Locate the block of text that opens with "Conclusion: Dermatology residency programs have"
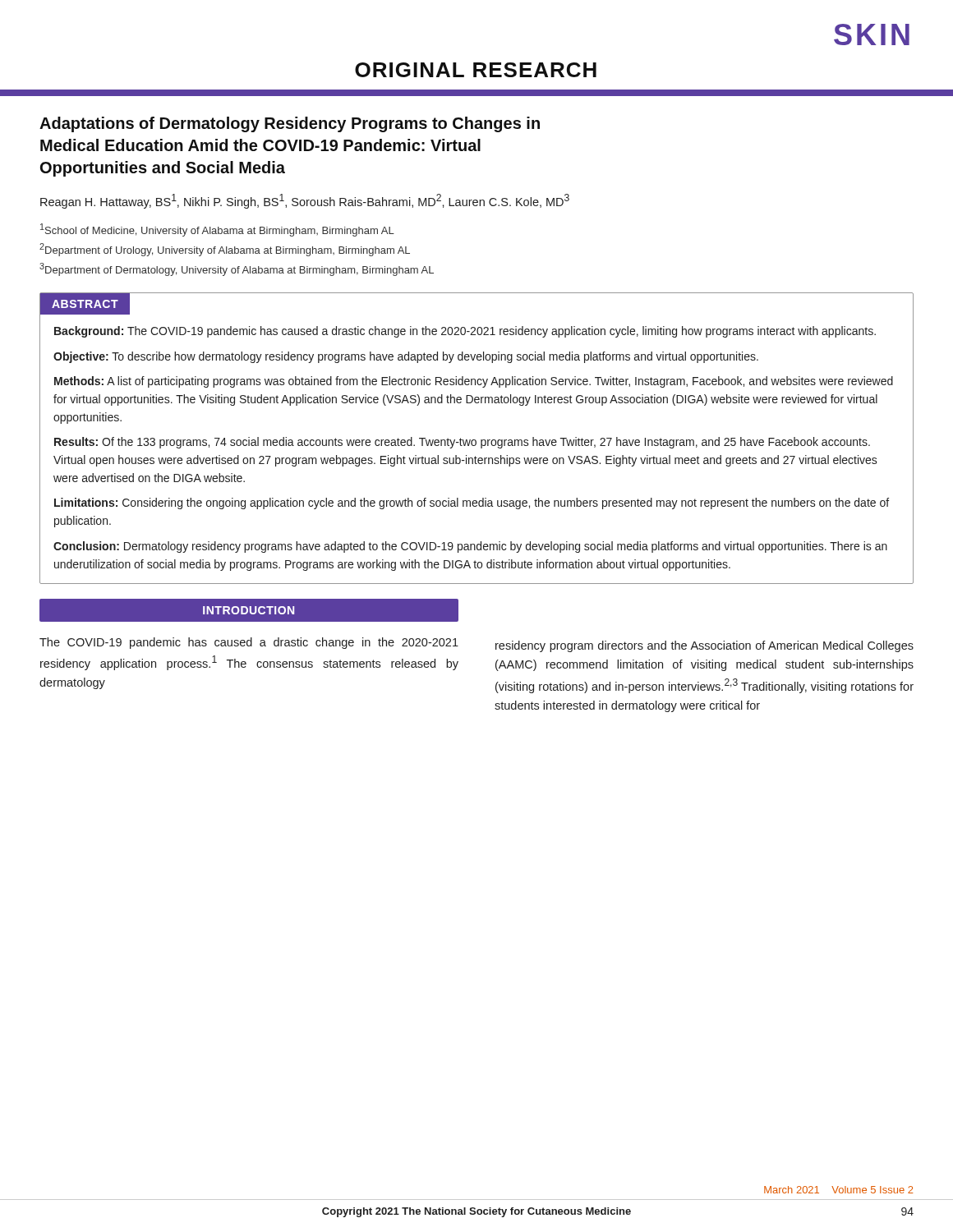Viewport: 953px width, 1232px height. pyautogui.click(x=470, y=555)
